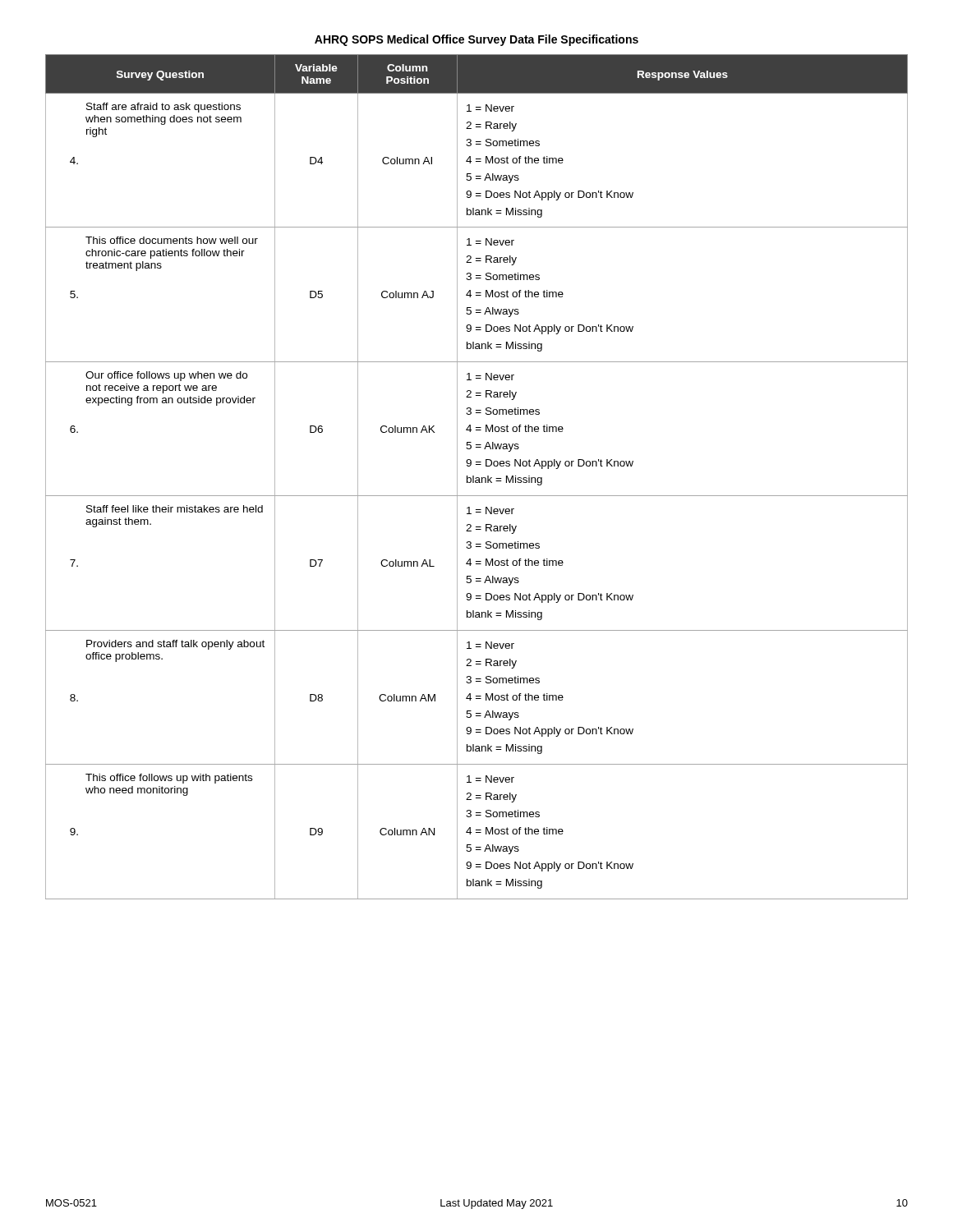This screenshot has width=953, height=1232.
Task: Find the title that reads "AHRQ SOPS Medical Office Survey"
Action: point(476,39)
